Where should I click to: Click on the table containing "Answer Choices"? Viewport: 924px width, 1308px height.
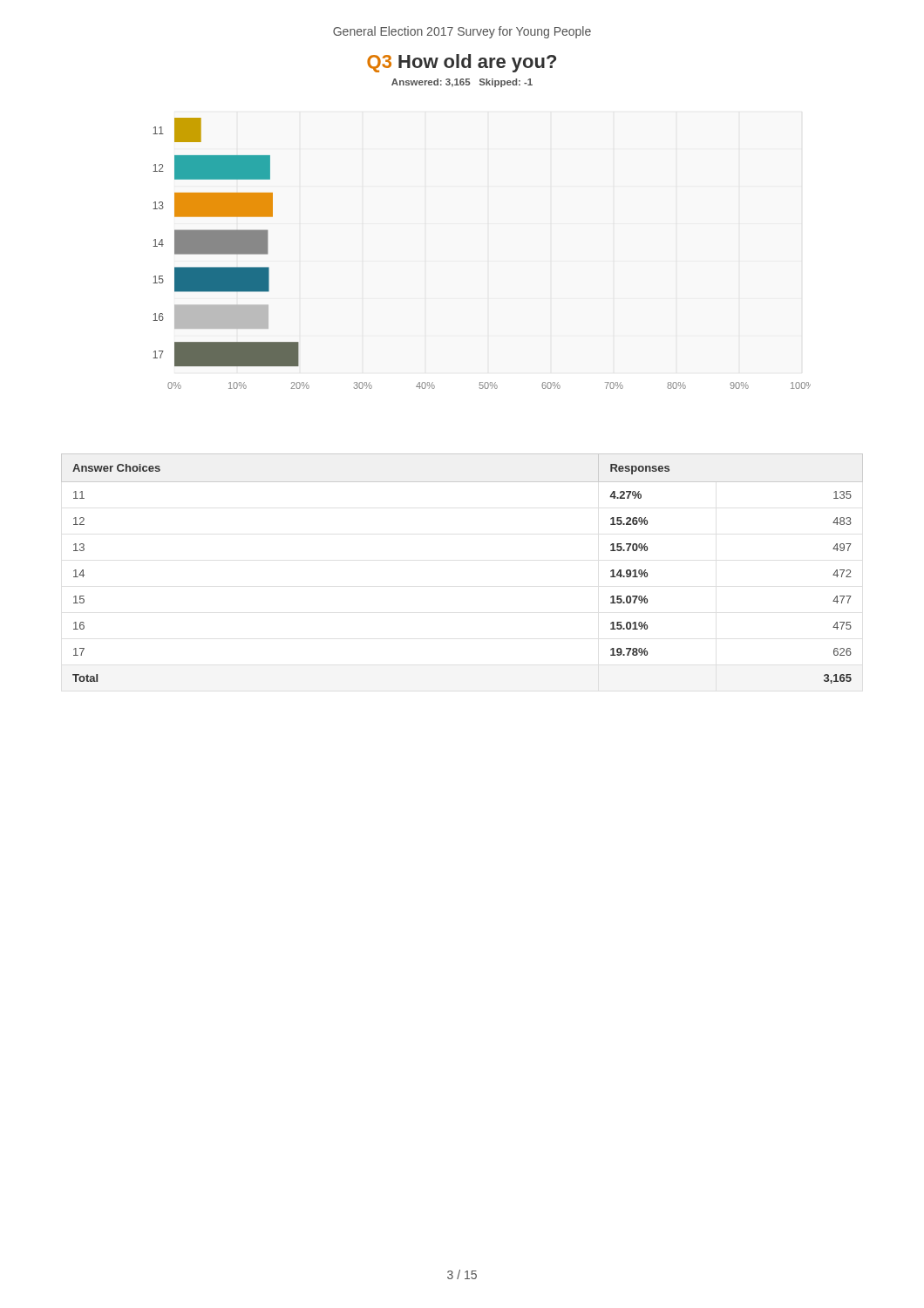point(462,573)
